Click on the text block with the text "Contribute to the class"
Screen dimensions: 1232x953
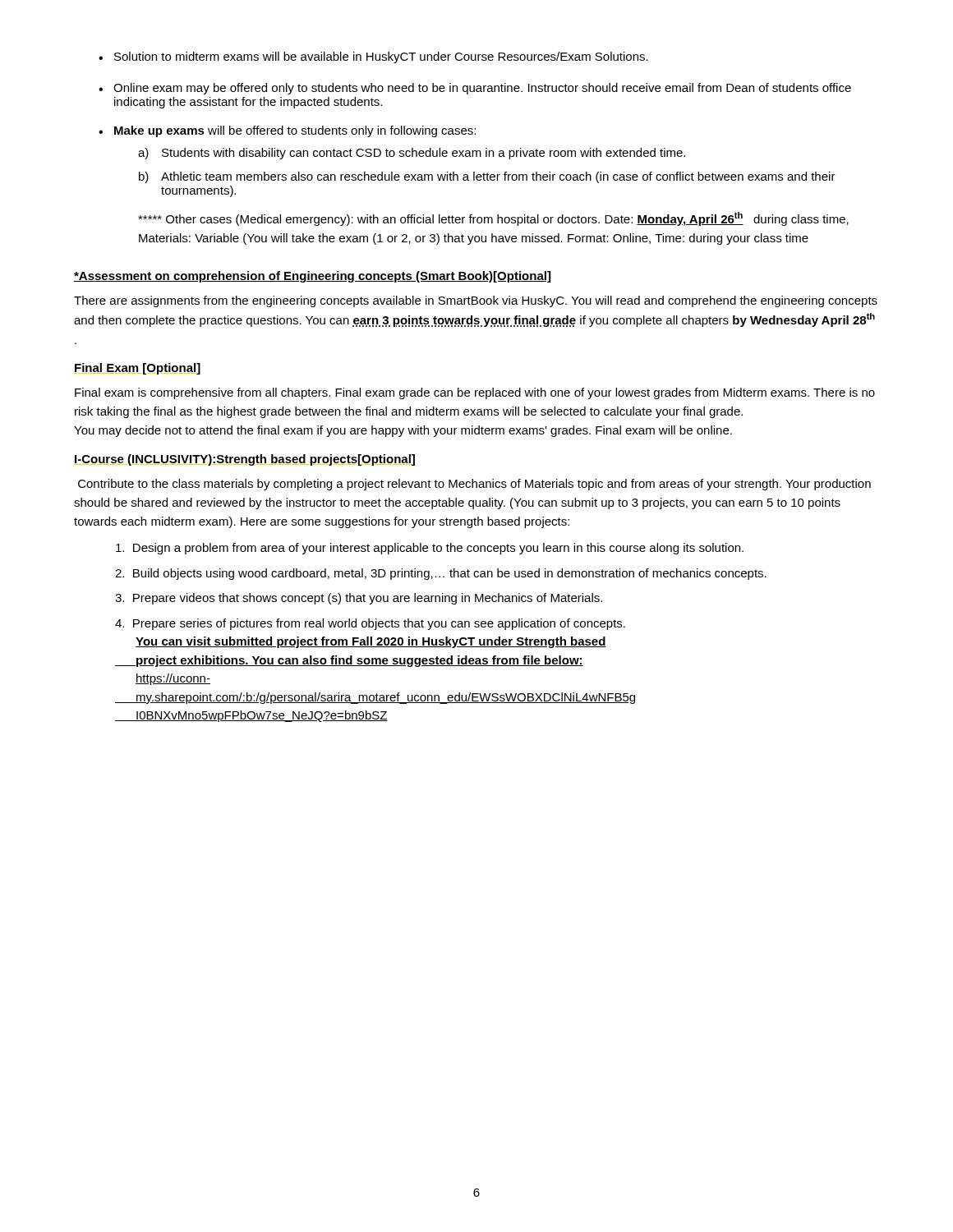[x=473, y=502]
